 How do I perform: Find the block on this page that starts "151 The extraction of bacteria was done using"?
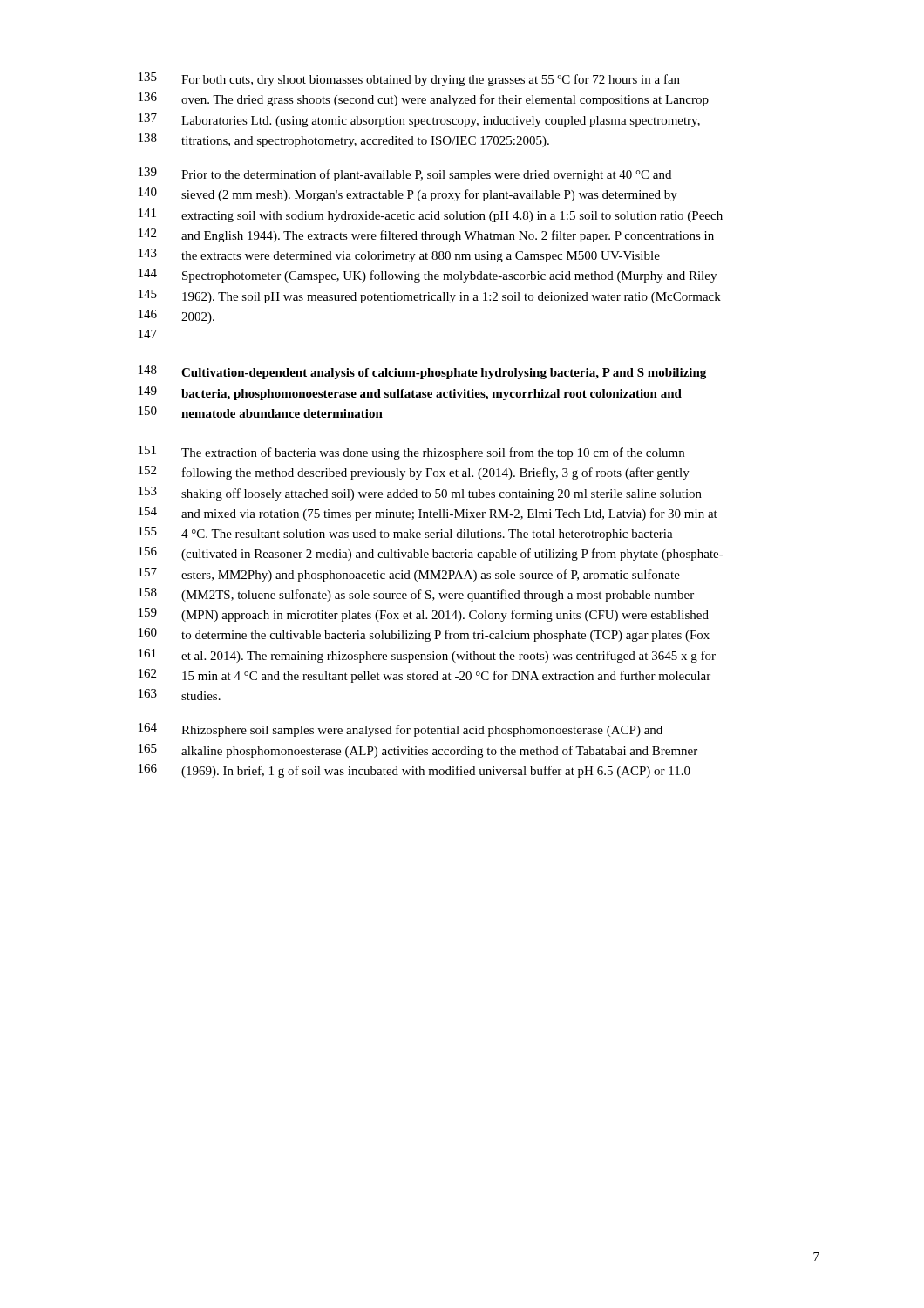(x=462, y=575)
